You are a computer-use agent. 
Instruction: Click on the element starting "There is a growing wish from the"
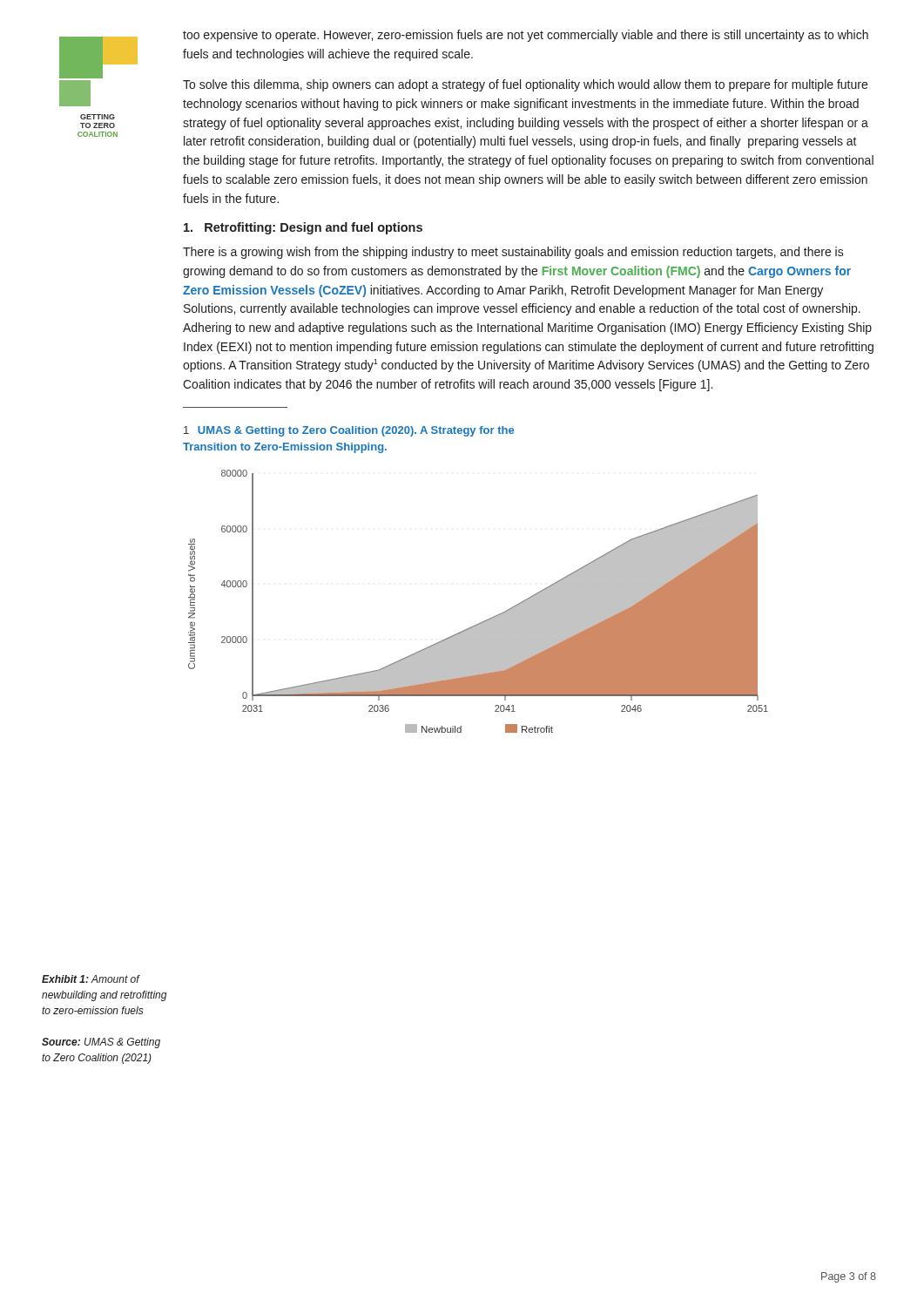tap(529, 318)
